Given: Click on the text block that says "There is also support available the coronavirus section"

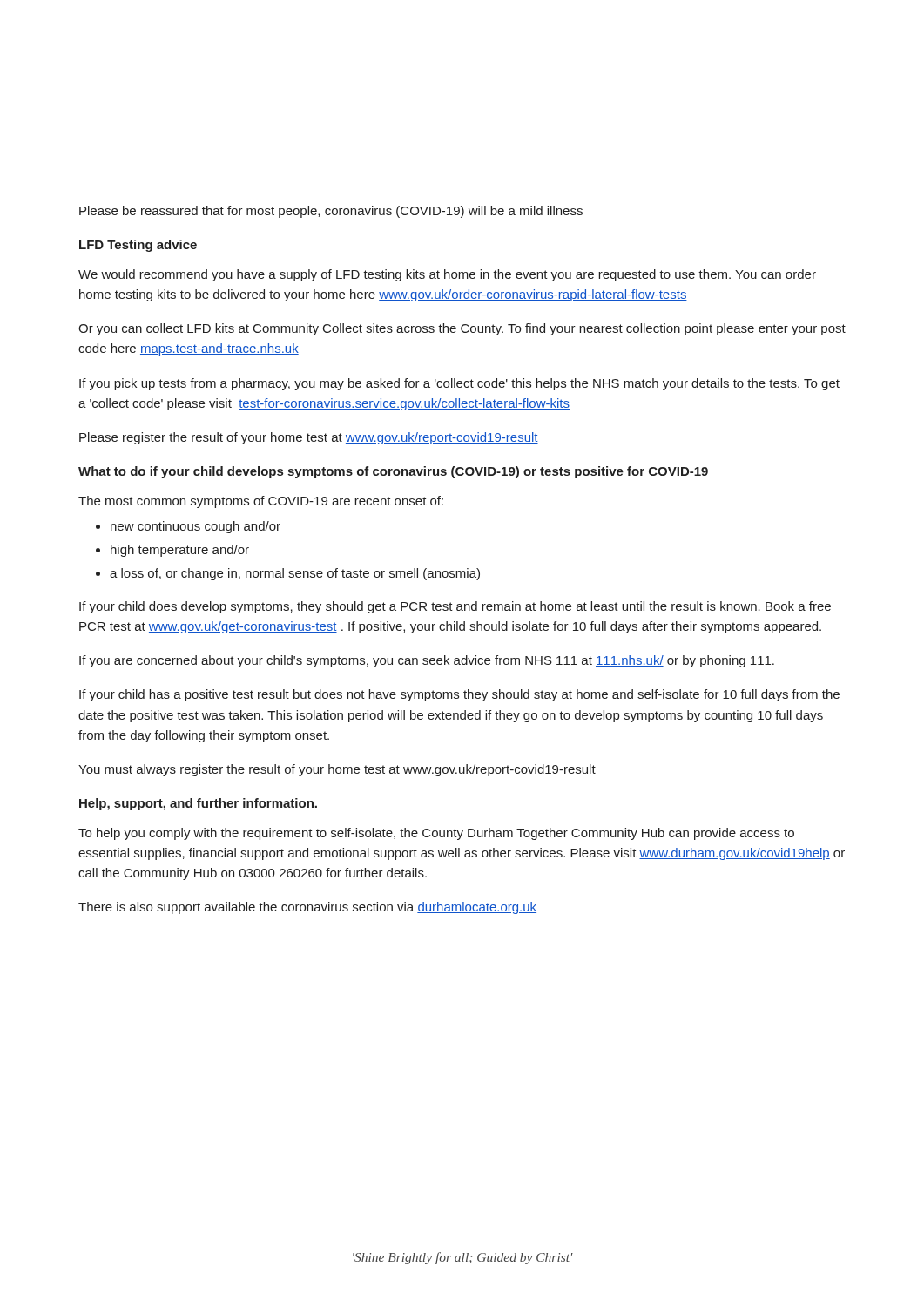Looking at the screenshot, I should point(307,907).
